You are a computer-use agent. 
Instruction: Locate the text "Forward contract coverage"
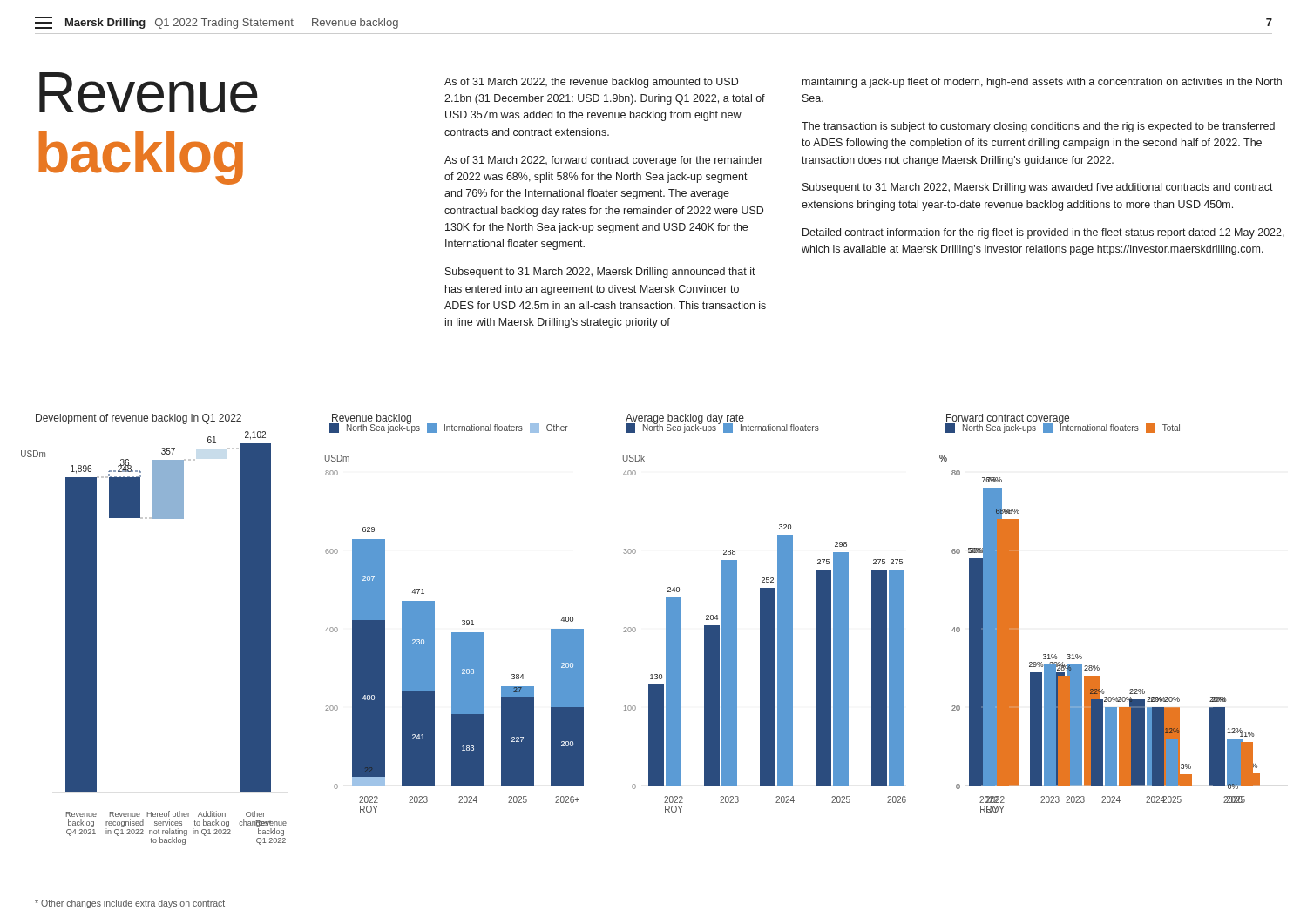1008,418
